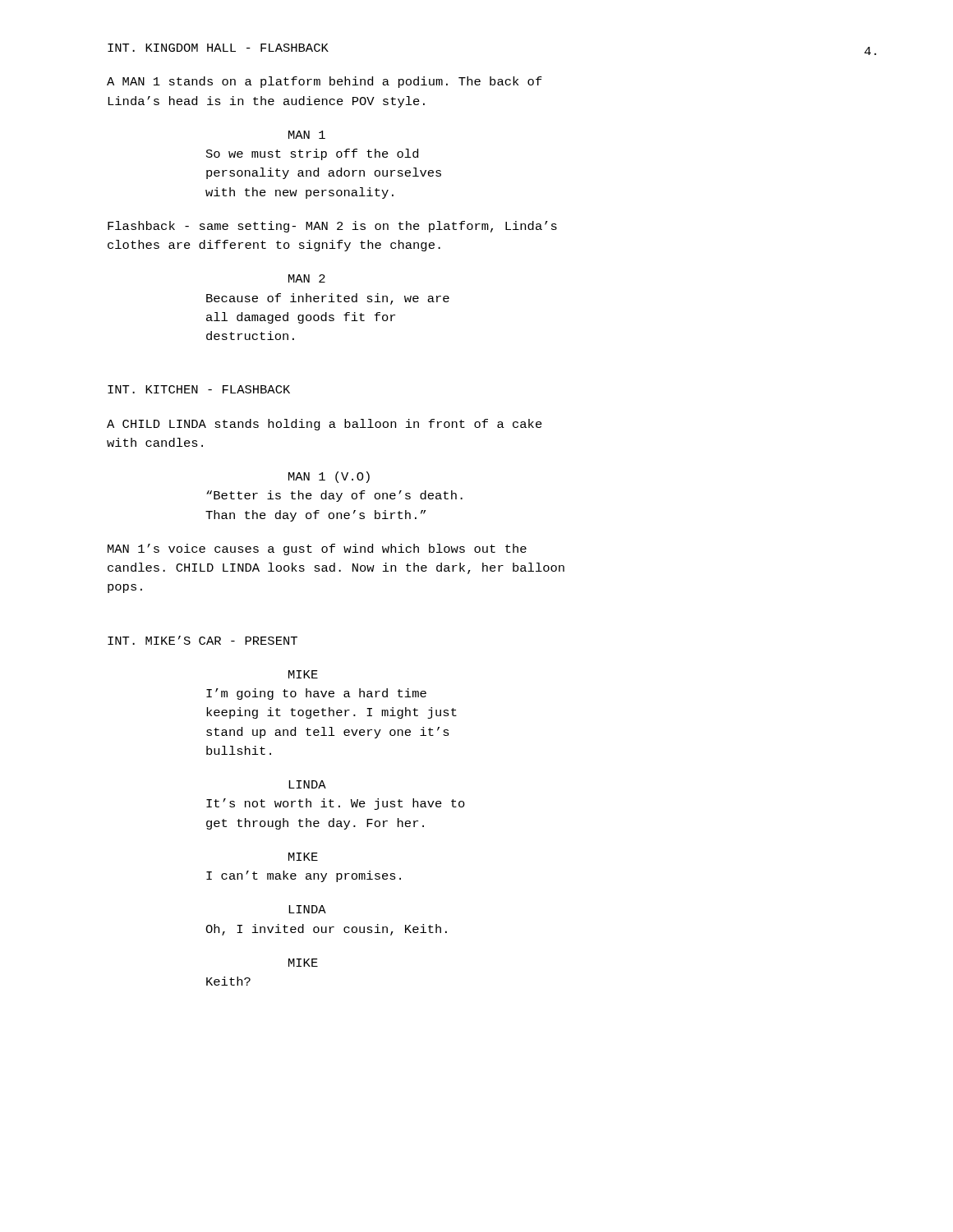Select the passage starting "INT. MIKE’S CAR - PRESENT"

click(x=202, y=641)
